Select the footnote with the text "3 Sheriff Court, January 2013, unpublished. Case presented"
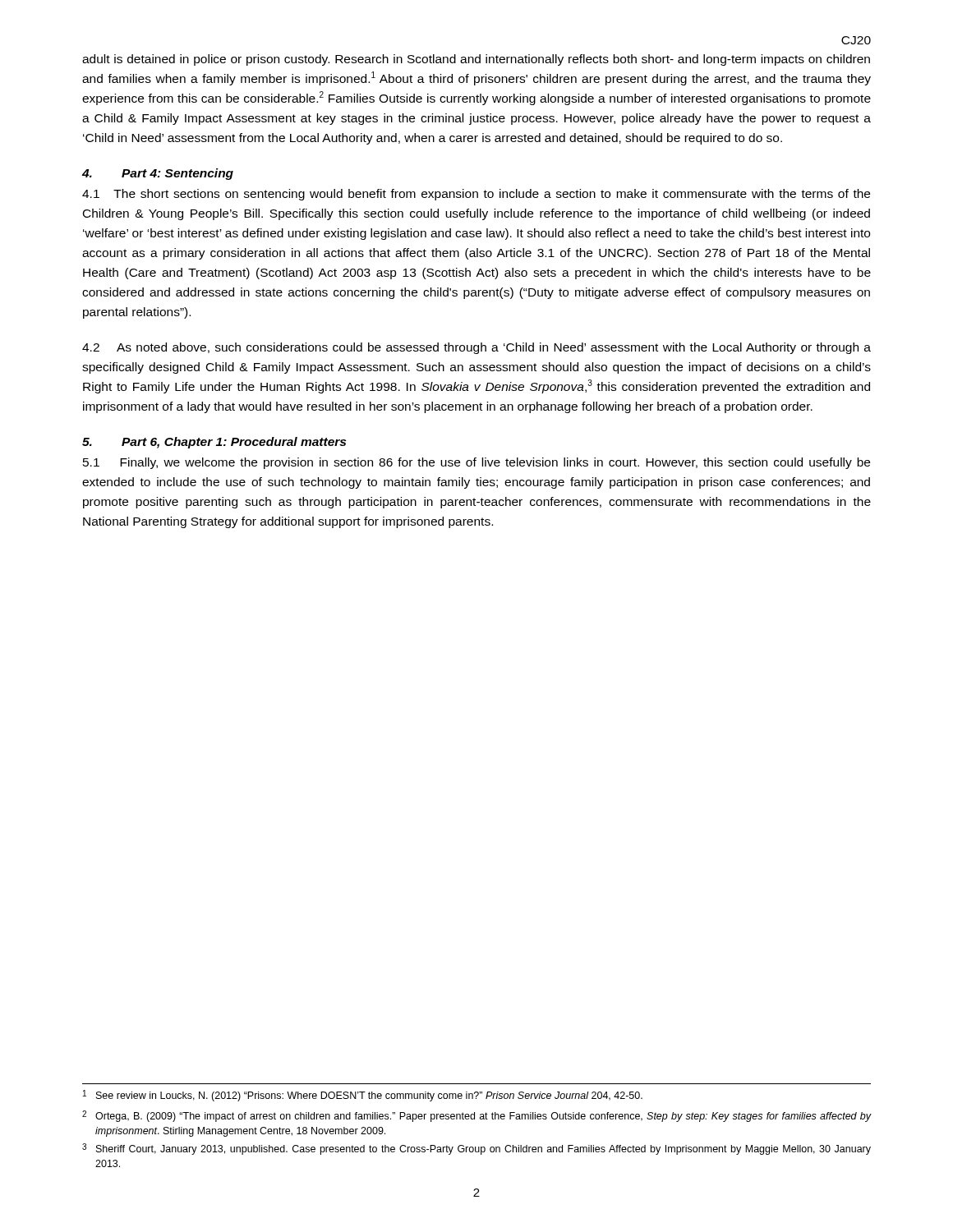 476,1156
